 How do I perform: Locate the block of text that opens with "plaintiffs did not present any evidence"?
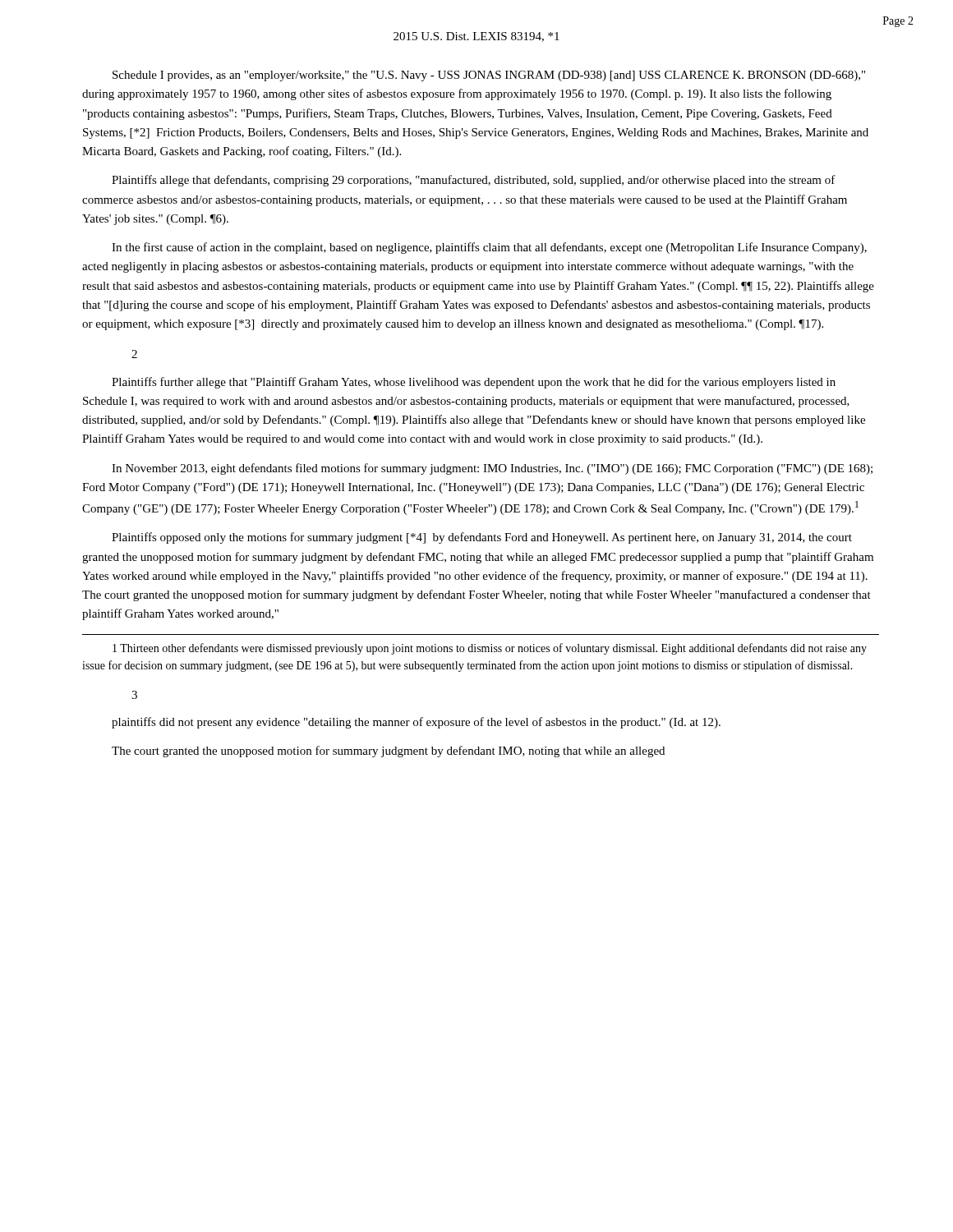416,722
